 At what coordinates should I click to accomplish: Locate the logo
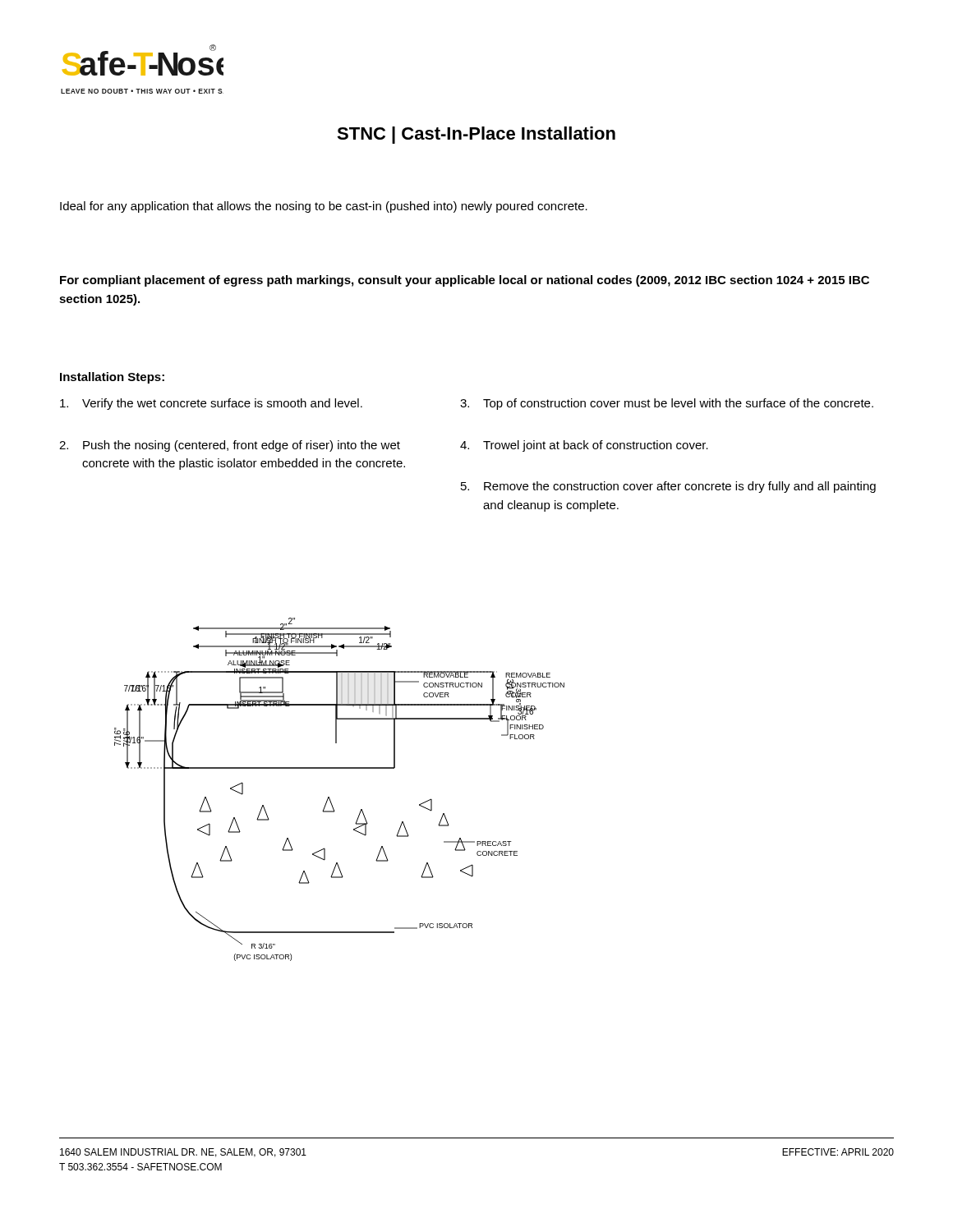pyautogui.click(x=141, y=70)
